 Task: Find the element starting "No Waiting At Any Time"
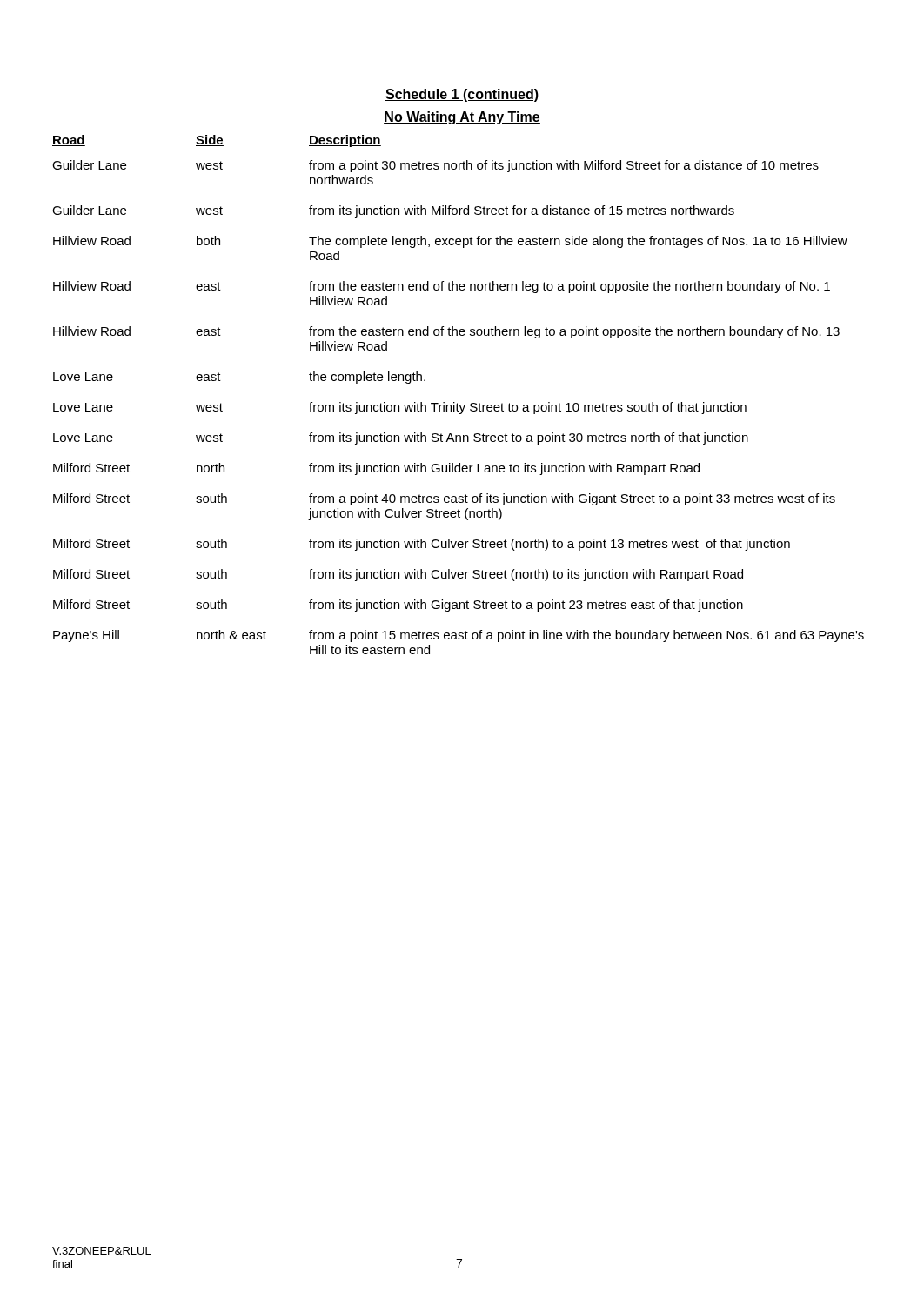tap(462, 117)
